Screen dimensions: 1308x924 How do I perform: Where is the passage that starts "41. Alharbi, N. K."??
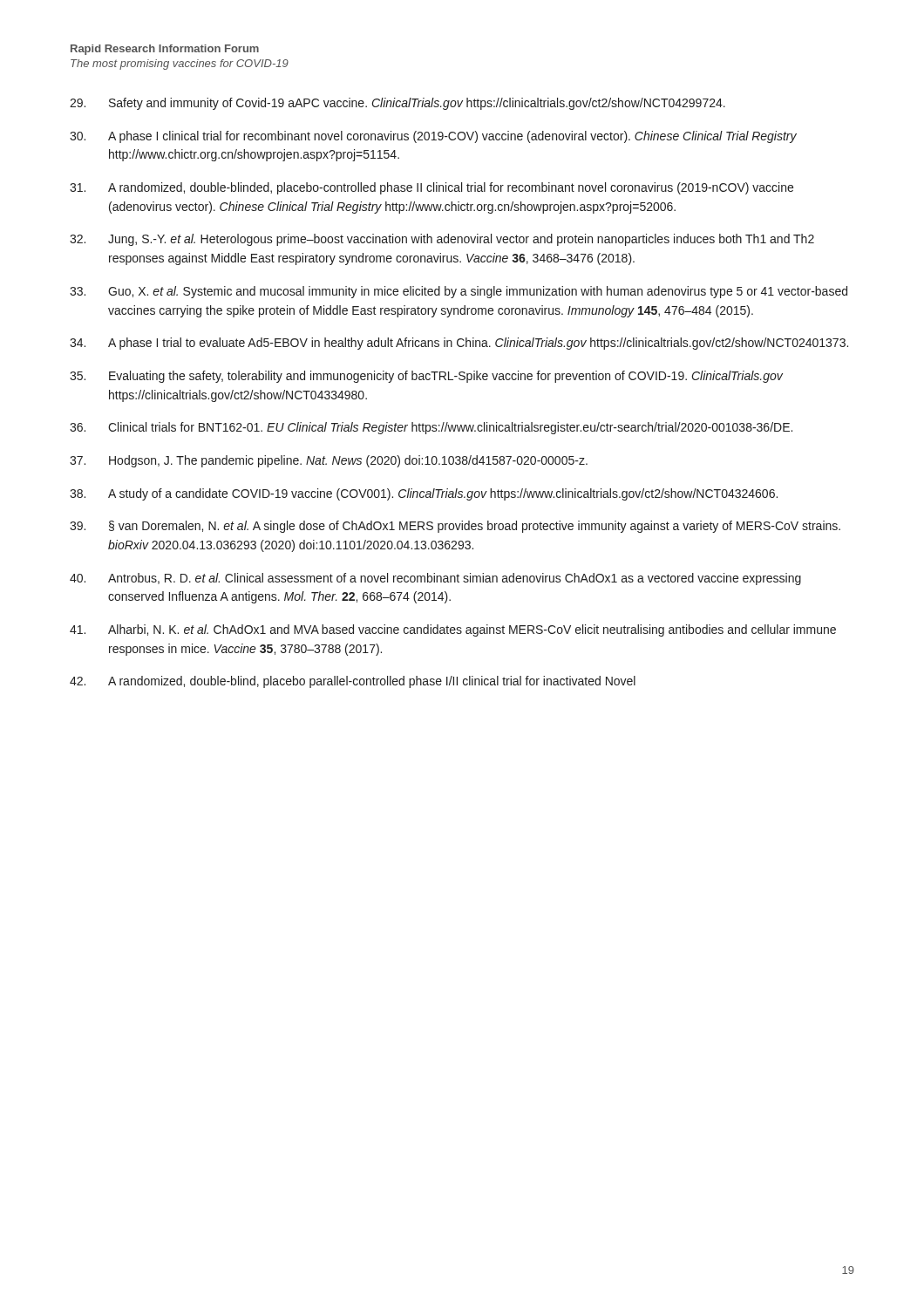pyautogui.click(x=462, y=640)
